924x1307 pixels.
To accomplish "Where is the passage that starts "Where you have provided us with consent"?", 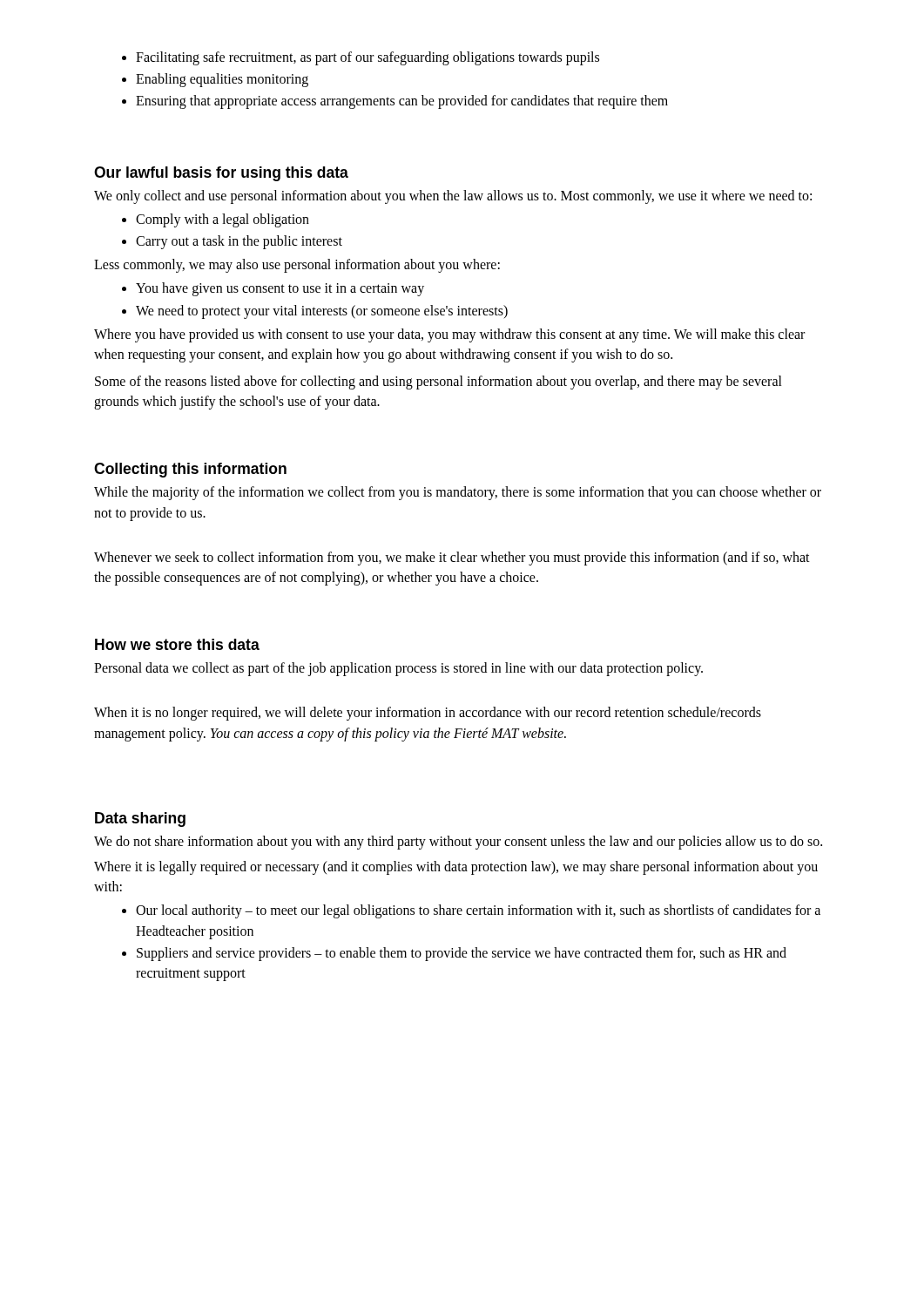I will pos(450,344).
